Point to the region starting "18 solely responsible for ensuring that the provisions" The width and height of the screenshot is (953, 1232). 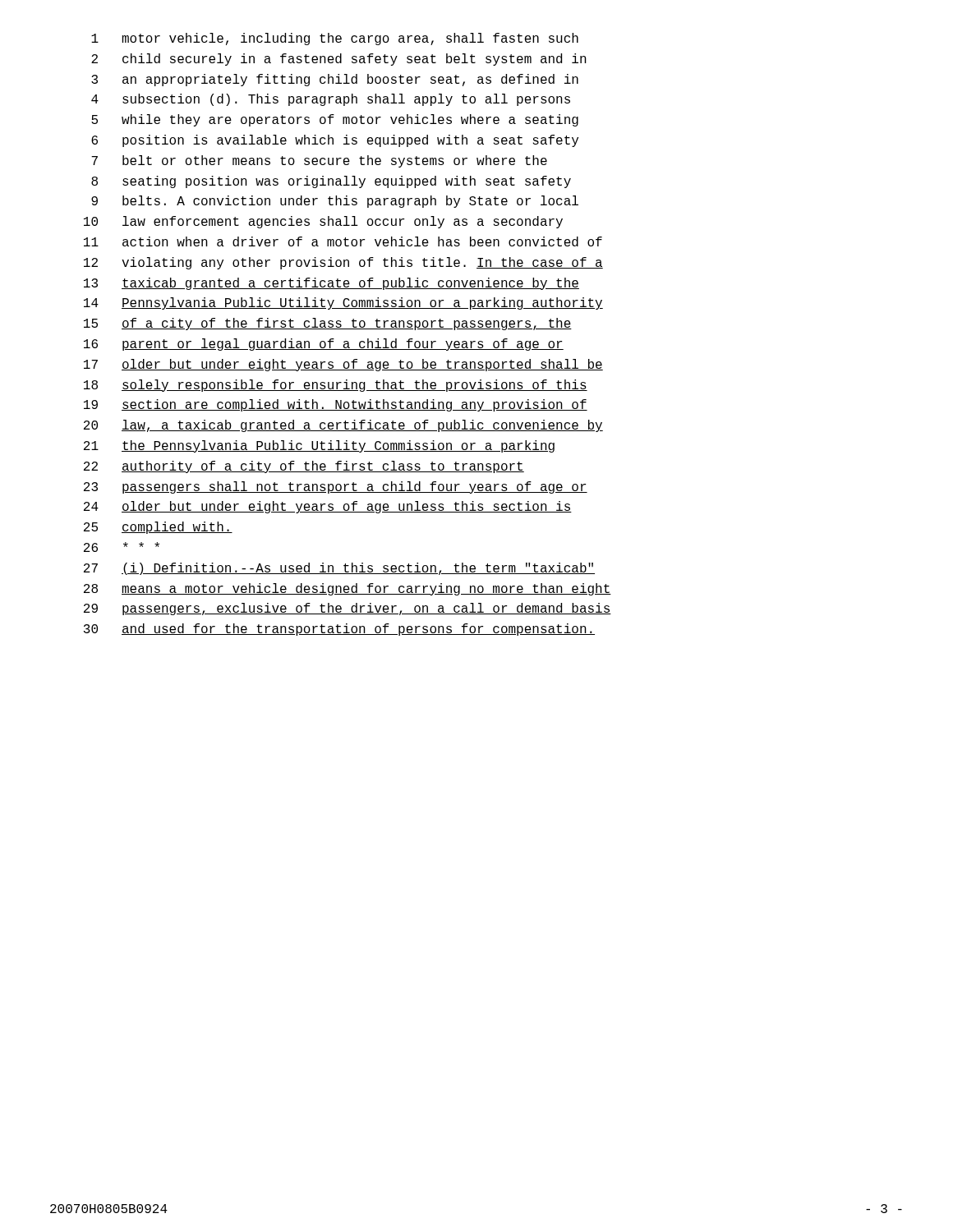(x=476, y=386)
